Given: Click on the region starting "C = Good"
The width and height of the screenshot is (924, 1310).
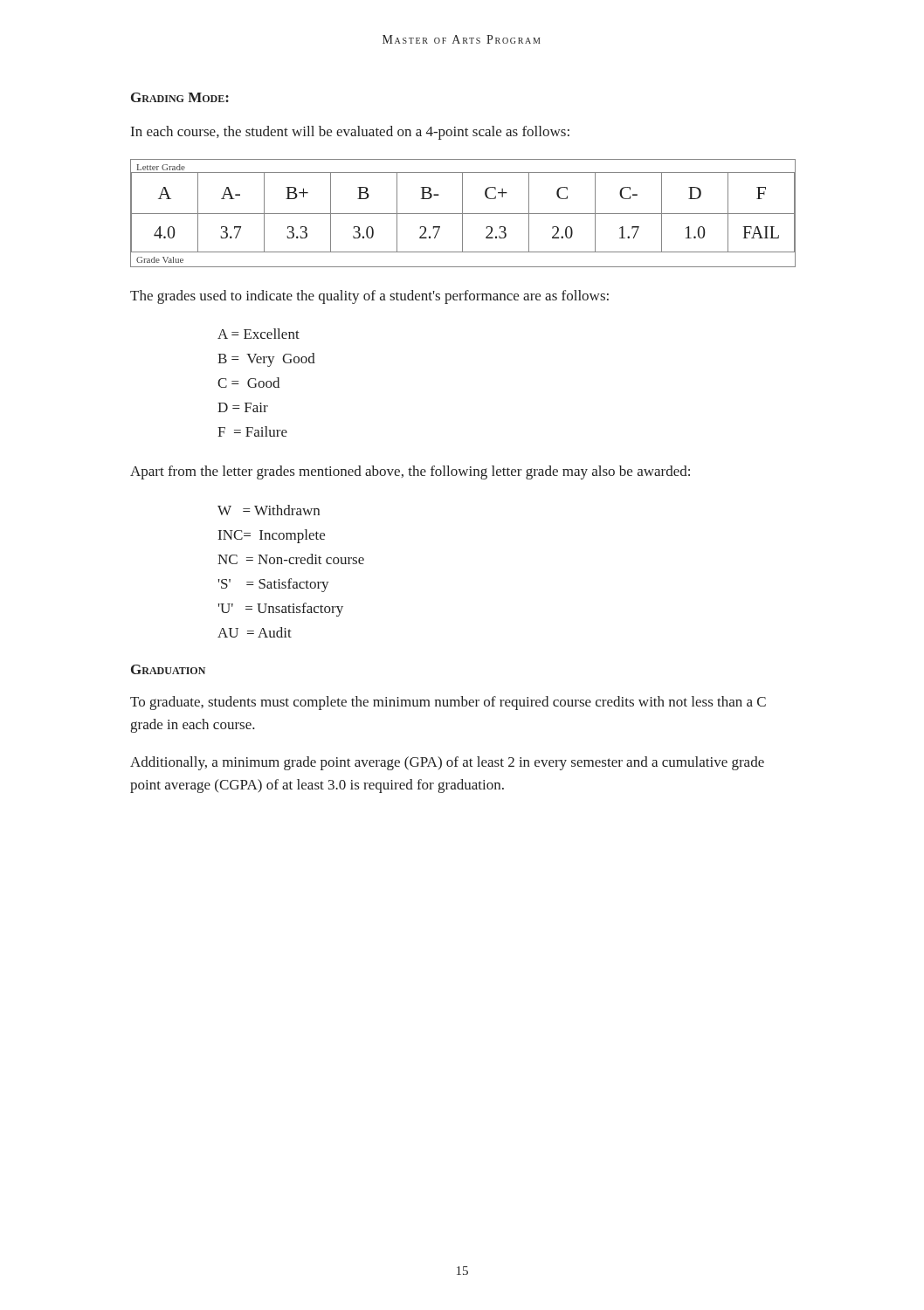Looking at the screenshot, I should [249, 383].
